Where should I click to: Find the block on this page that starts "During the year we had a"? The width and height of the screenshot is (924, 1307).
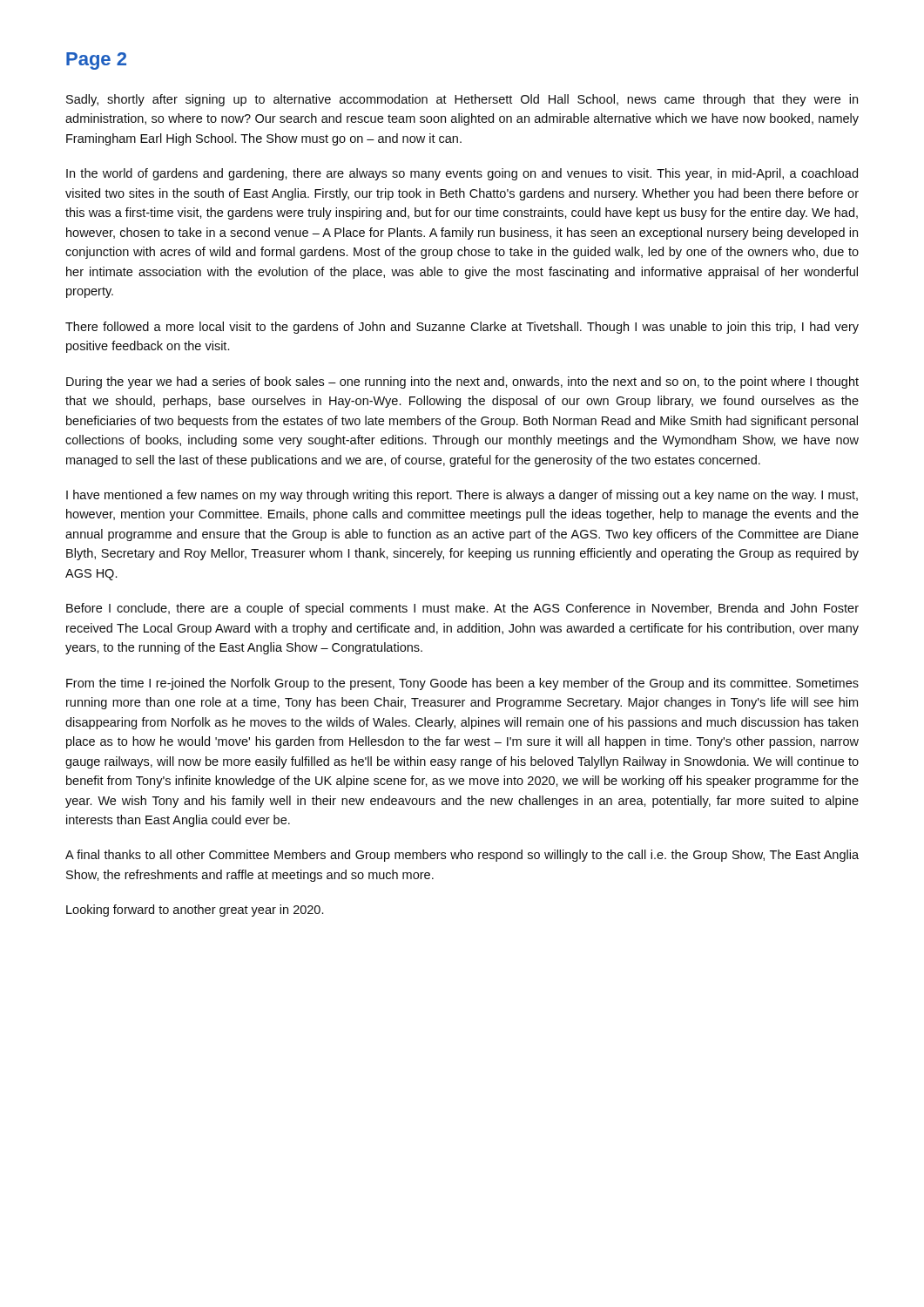[x=462, y=420]
